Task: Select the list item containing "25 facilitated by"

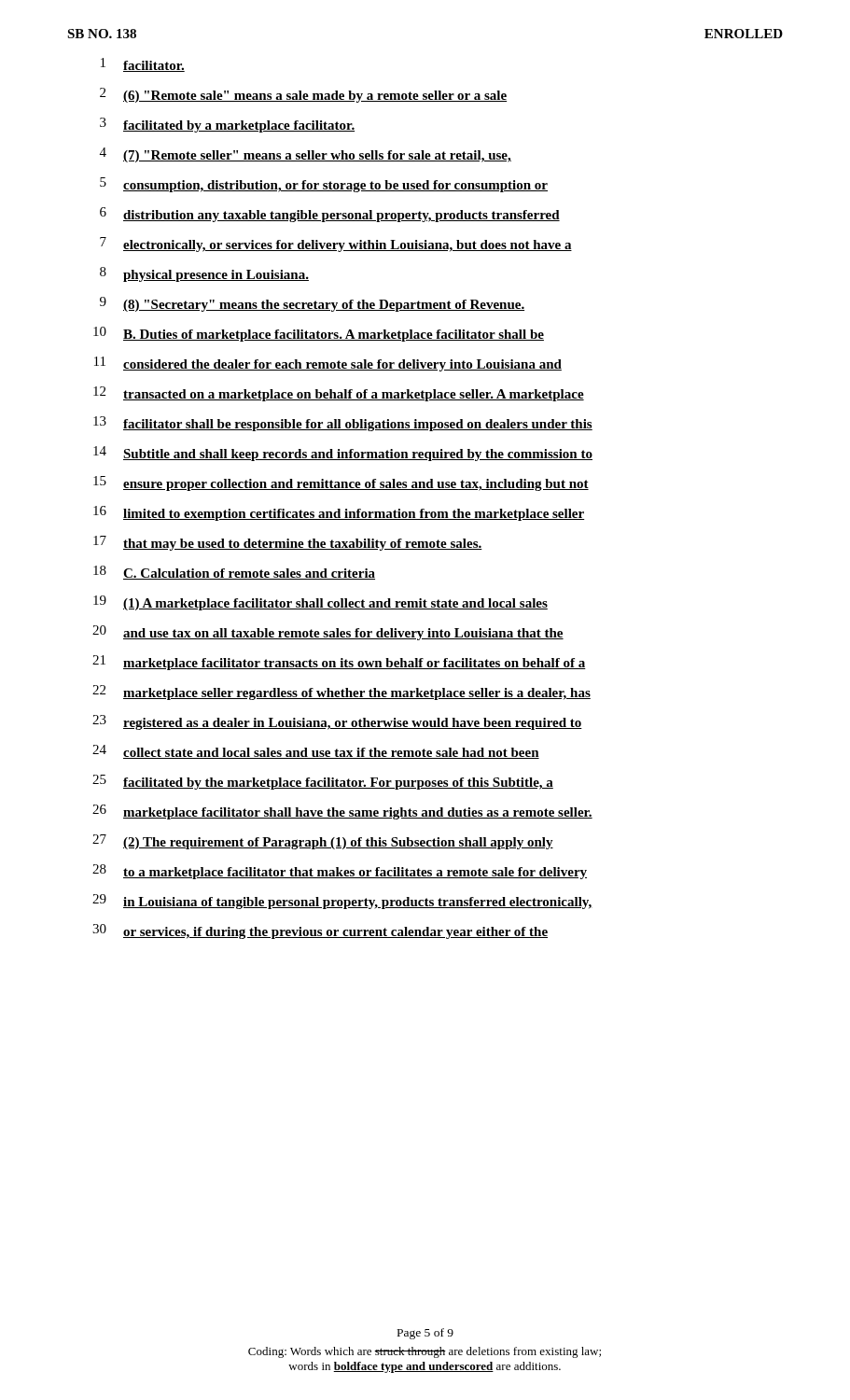Action: 425,781
